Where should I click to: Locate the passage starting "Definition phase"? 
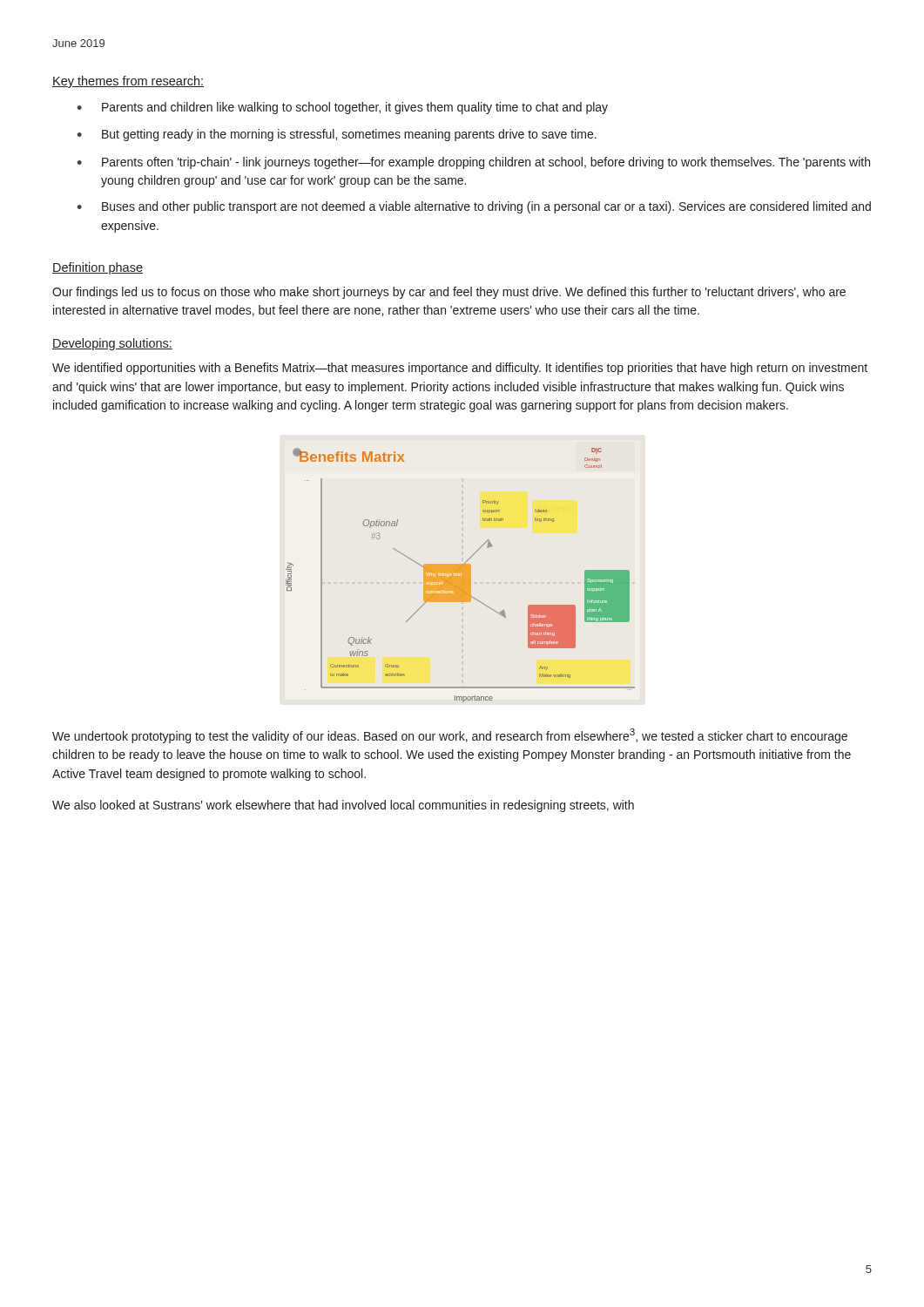pyautogui.click(x=98, y=267)
